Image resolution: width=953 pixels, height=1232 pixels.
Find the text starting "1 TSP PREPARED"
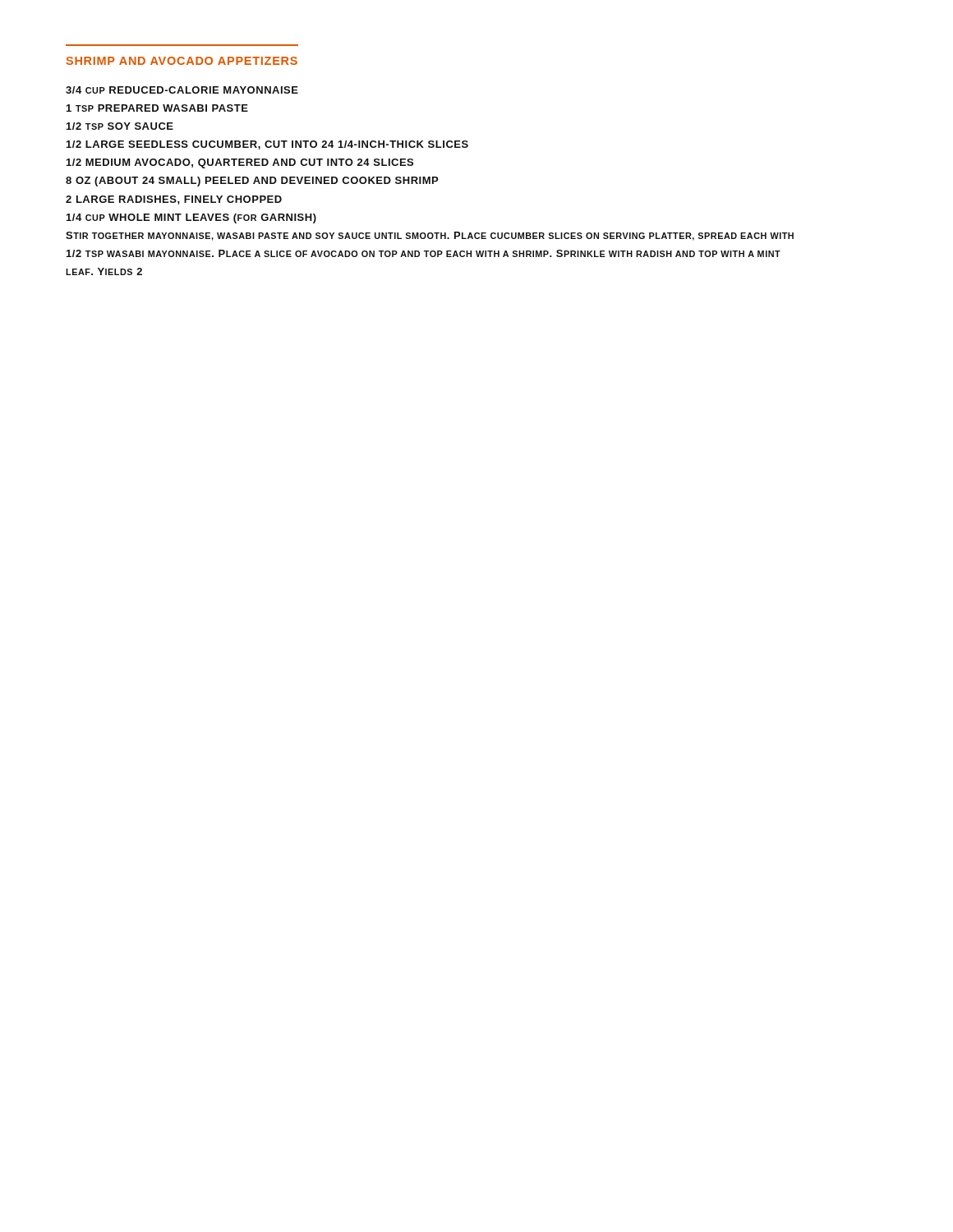[157, 108]
